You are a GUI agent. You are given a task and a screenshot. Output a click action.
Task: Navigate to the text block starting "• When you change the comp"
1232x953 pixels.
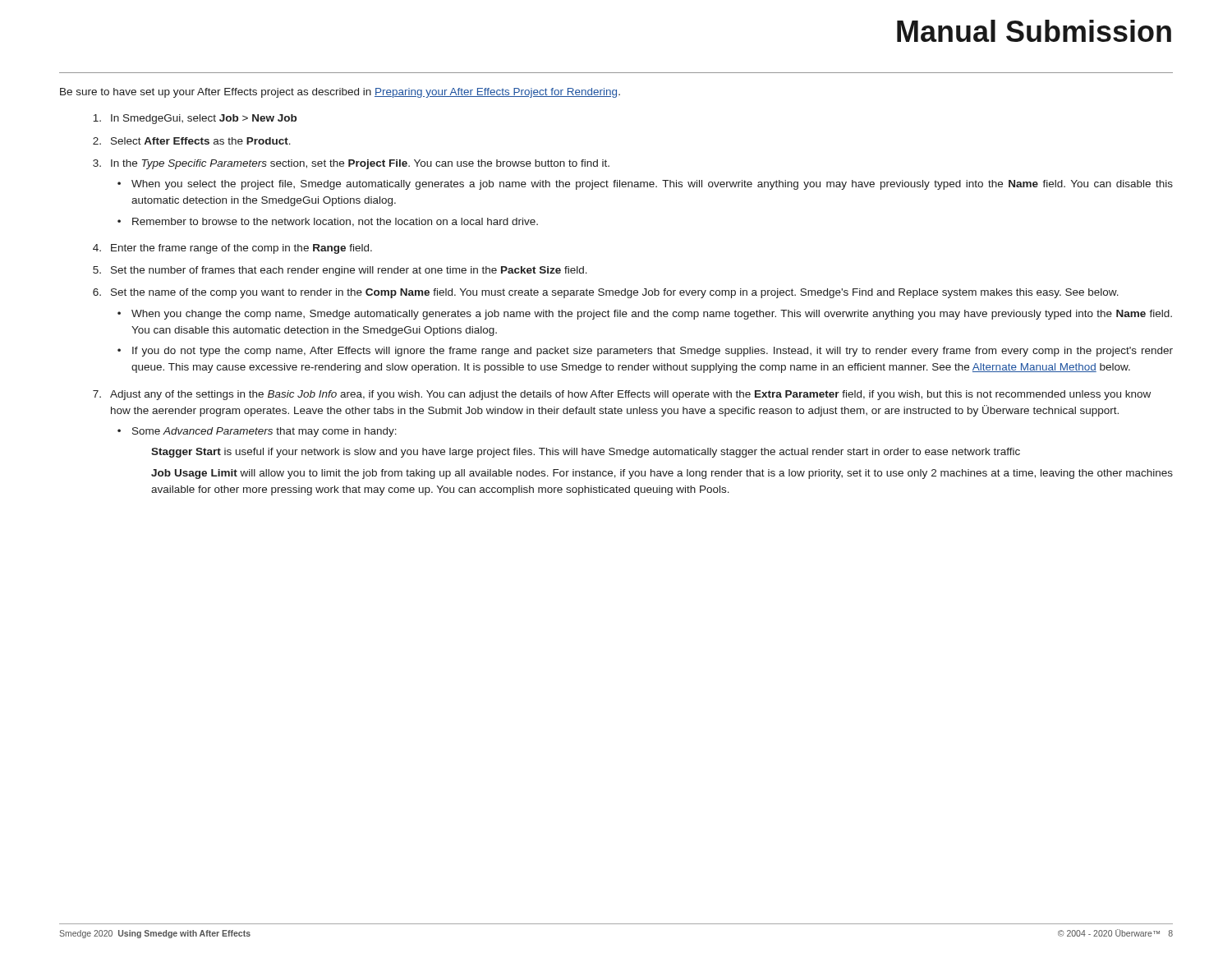tap(641, 322)
